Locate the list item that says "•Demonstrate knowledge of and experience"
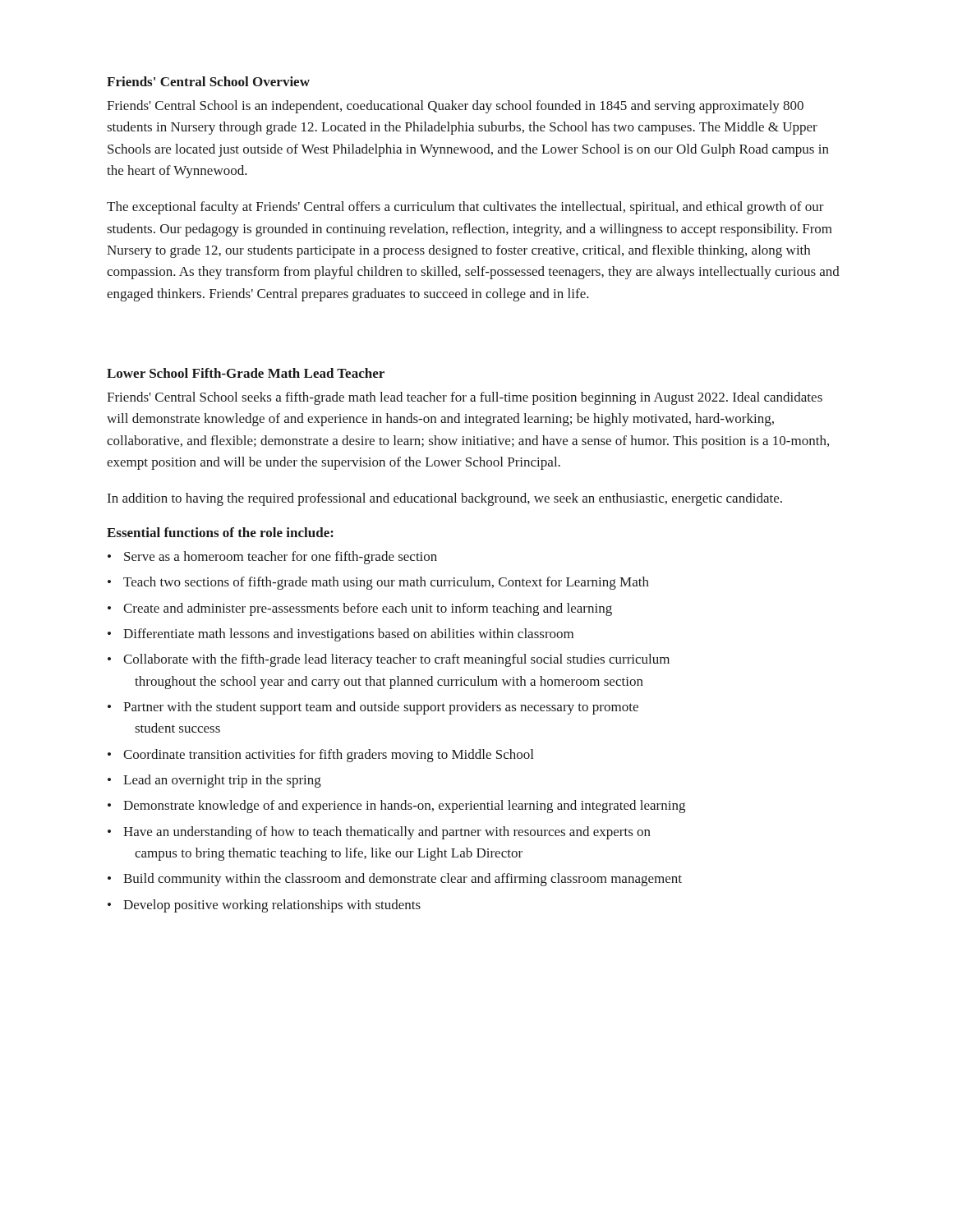 396,806
